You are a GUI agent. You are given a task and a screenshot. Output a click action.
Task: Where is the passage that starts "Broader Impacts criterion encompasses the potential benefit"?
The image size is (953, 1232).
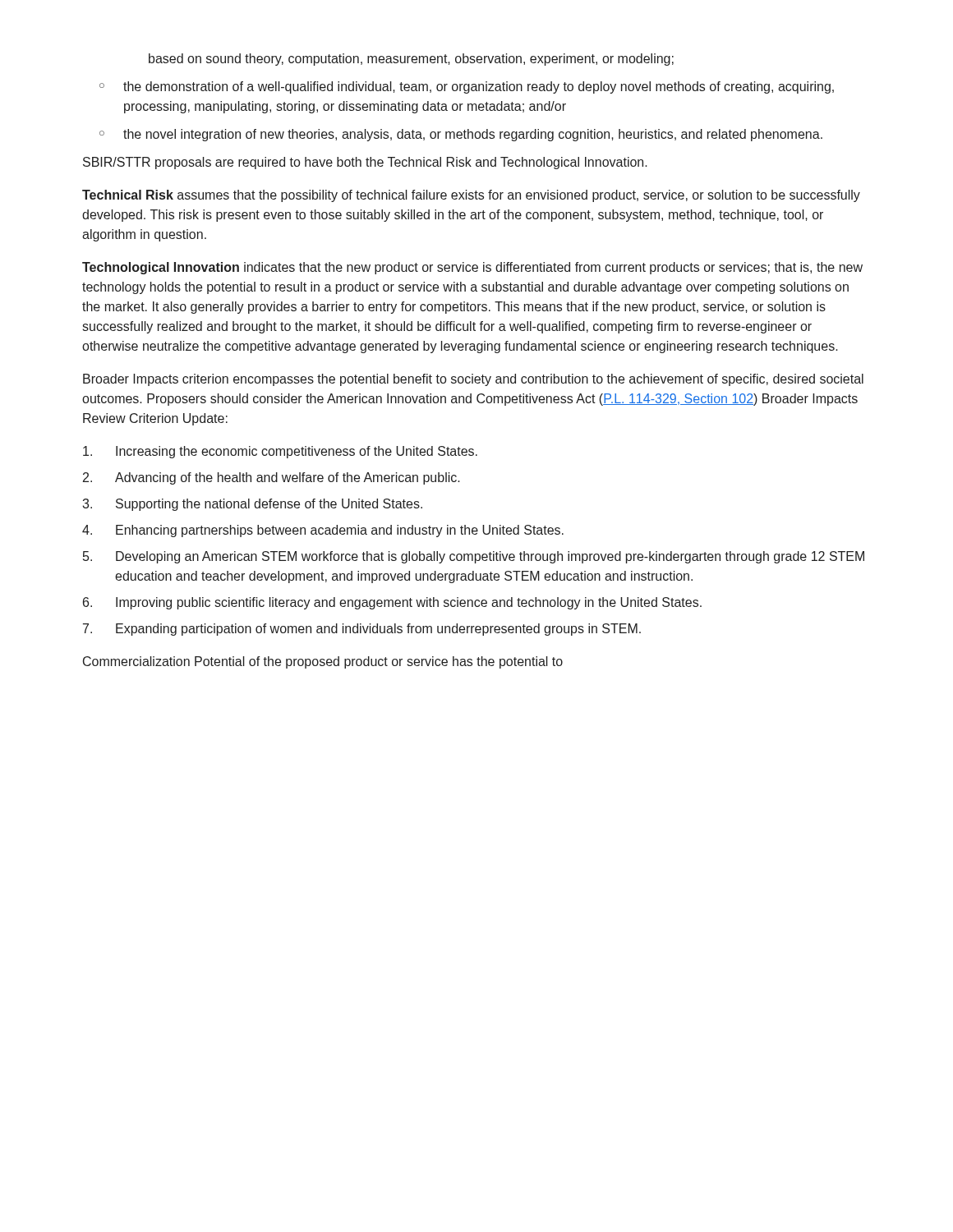[476, 399]
